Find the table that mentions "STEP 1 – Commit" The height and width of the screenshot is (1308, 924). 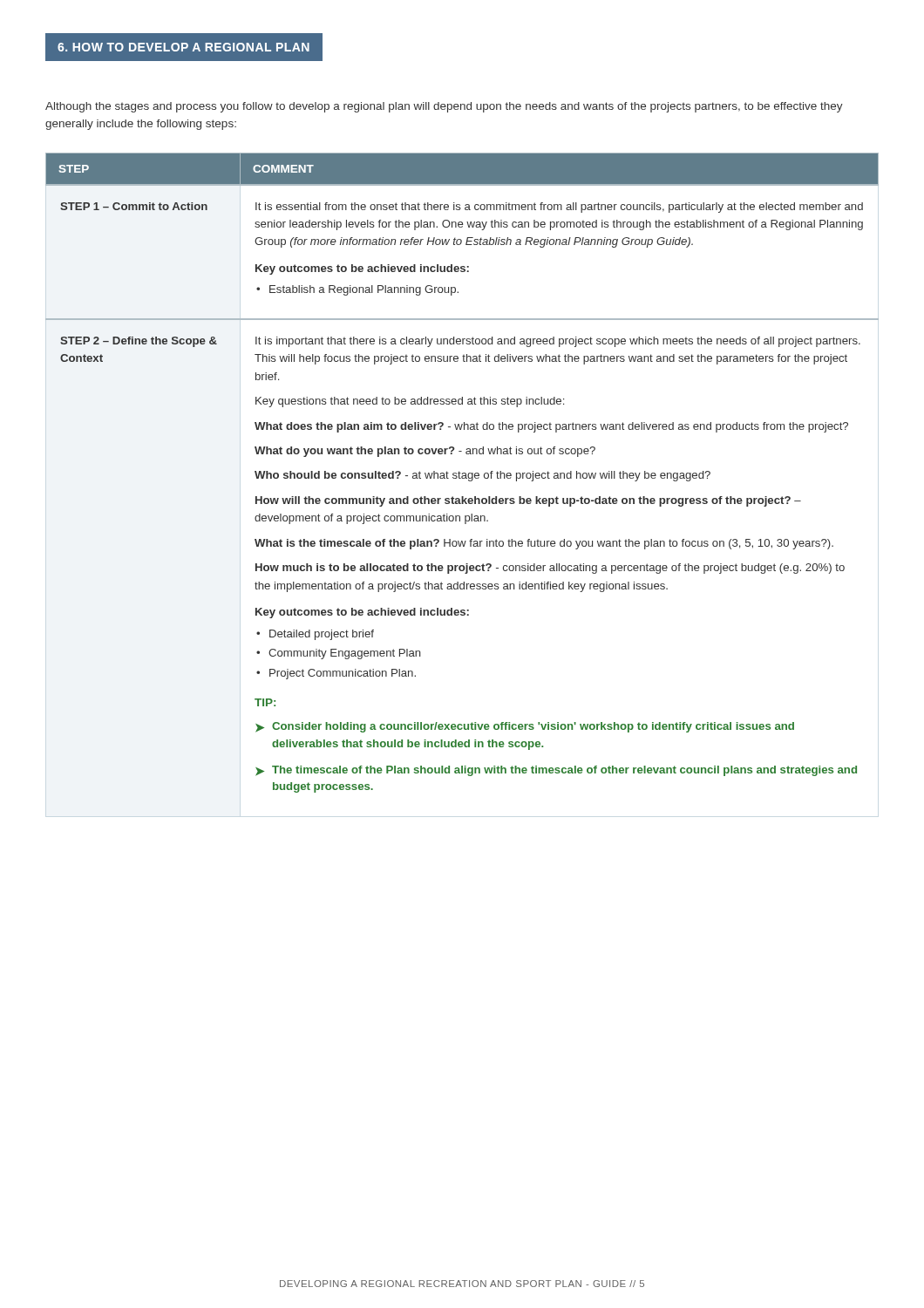point(462,485)
